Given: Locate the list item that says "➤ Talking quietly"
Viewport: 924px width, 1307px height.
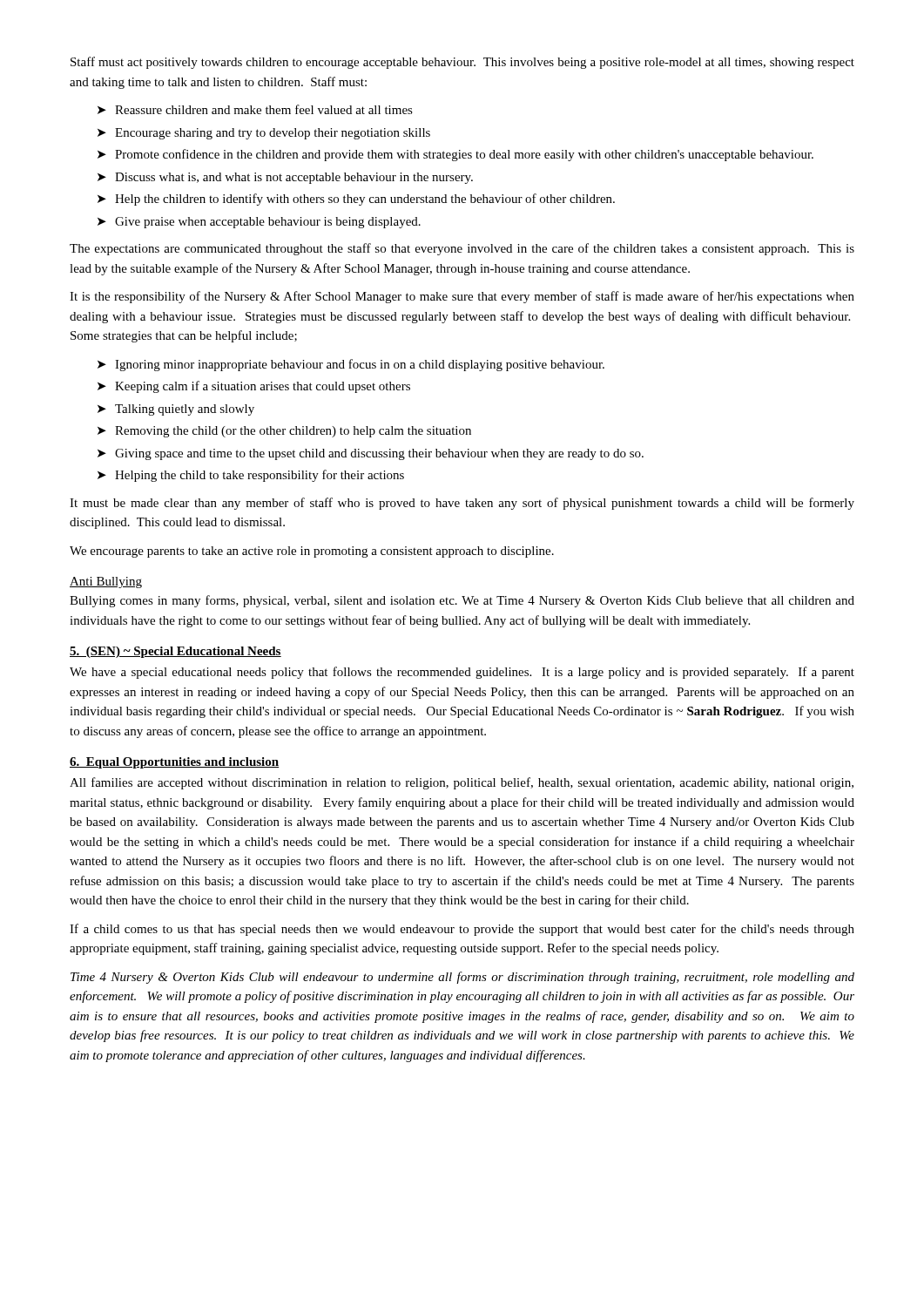Looking at the screenshot, I should (x=176, y=410).
